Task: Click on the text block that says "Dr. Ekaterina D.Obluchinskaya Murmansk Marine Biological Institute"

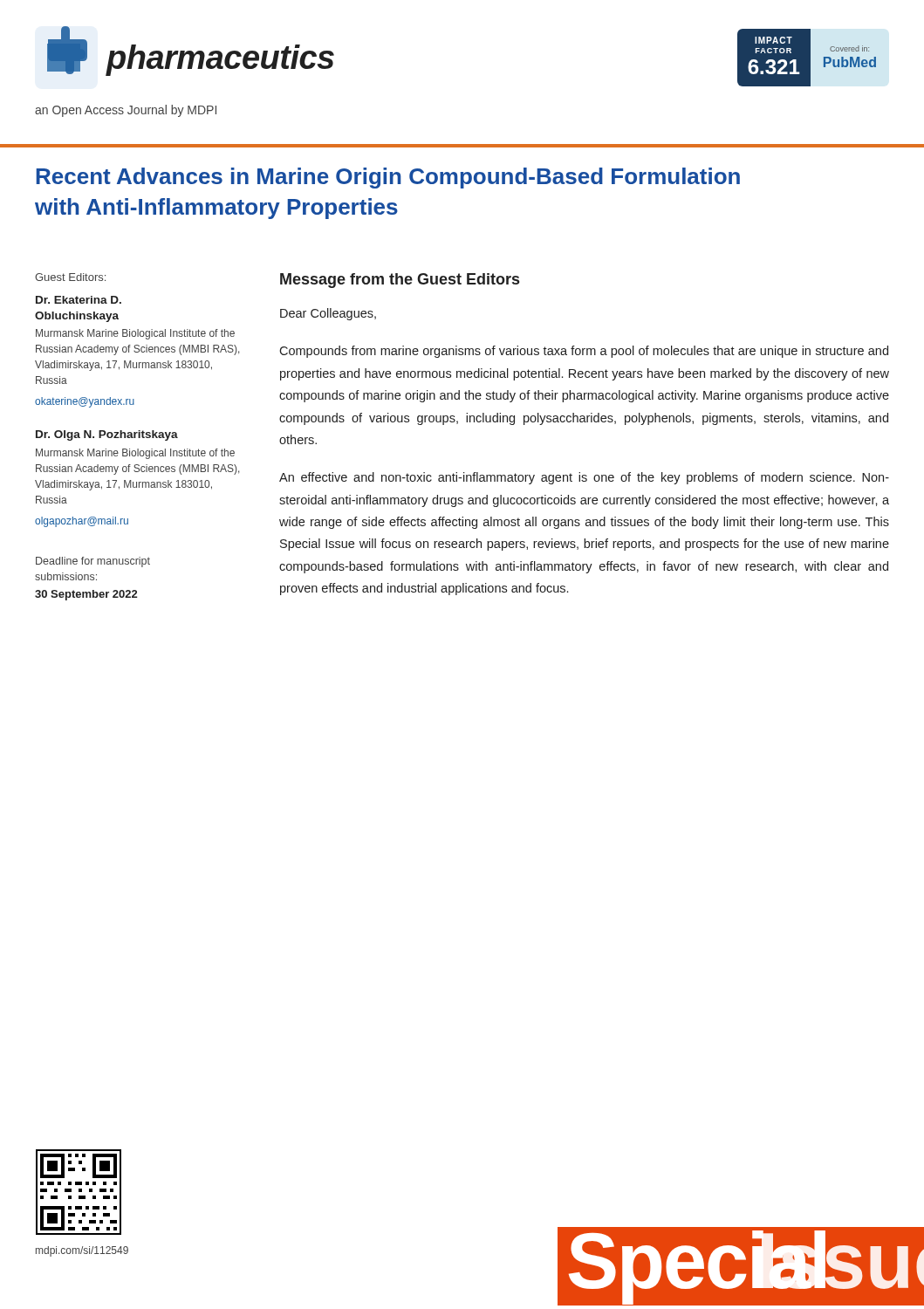Action: (x=140, y=350)
